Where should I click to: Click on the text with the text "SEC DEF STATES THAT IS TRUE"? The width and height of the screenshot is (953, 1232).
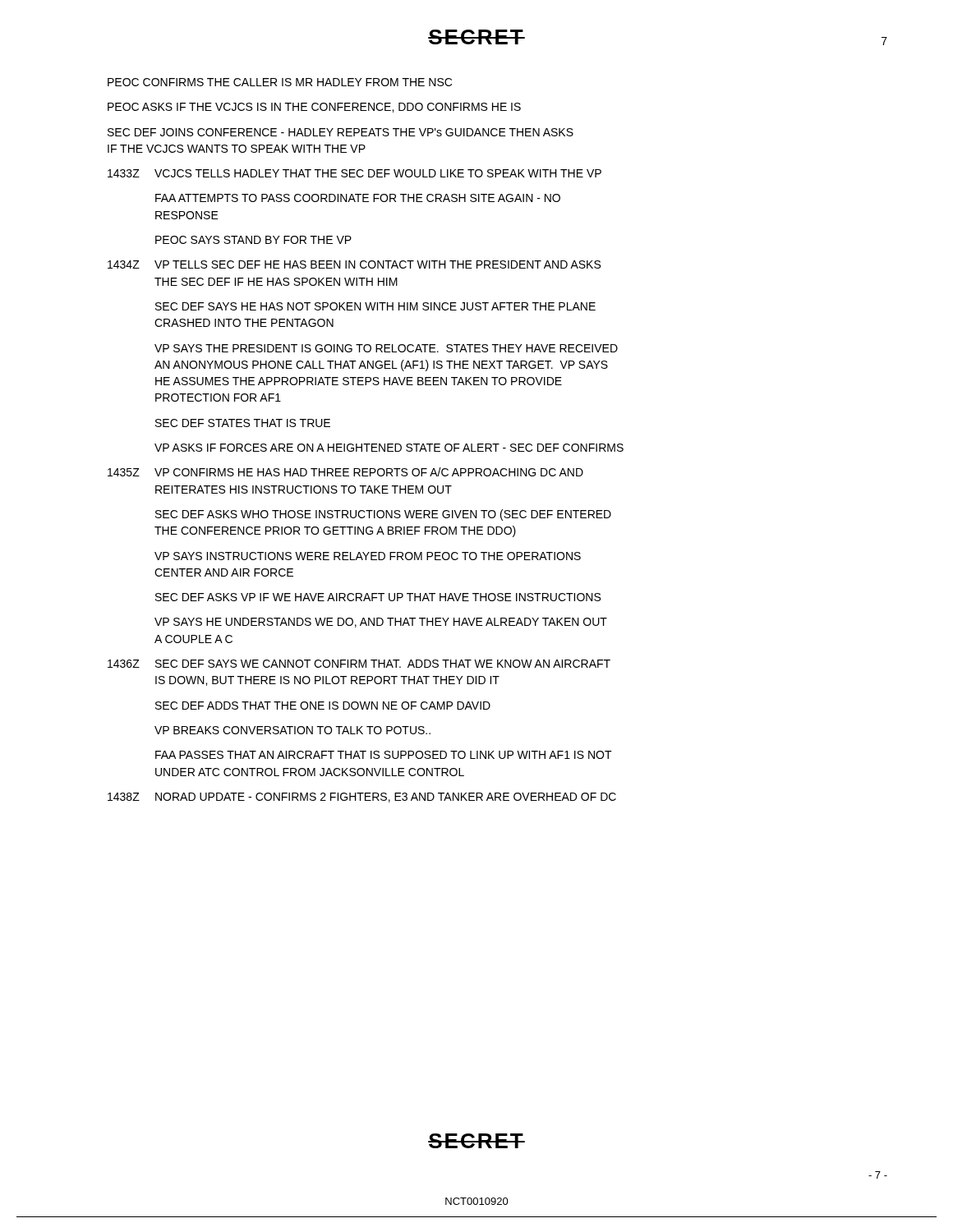tap(243, 423)
